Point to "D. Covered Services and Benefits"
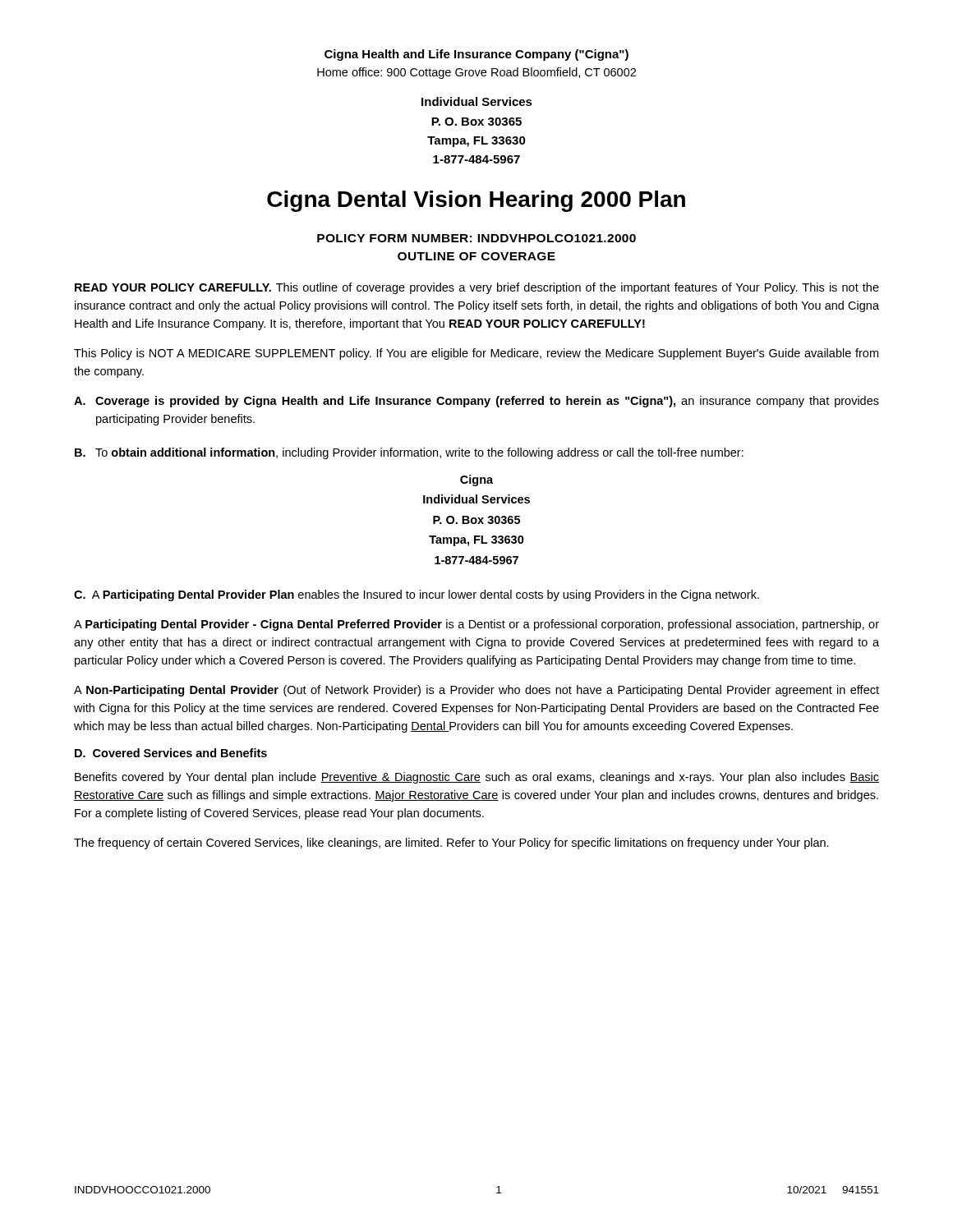 tap(171, 753)
